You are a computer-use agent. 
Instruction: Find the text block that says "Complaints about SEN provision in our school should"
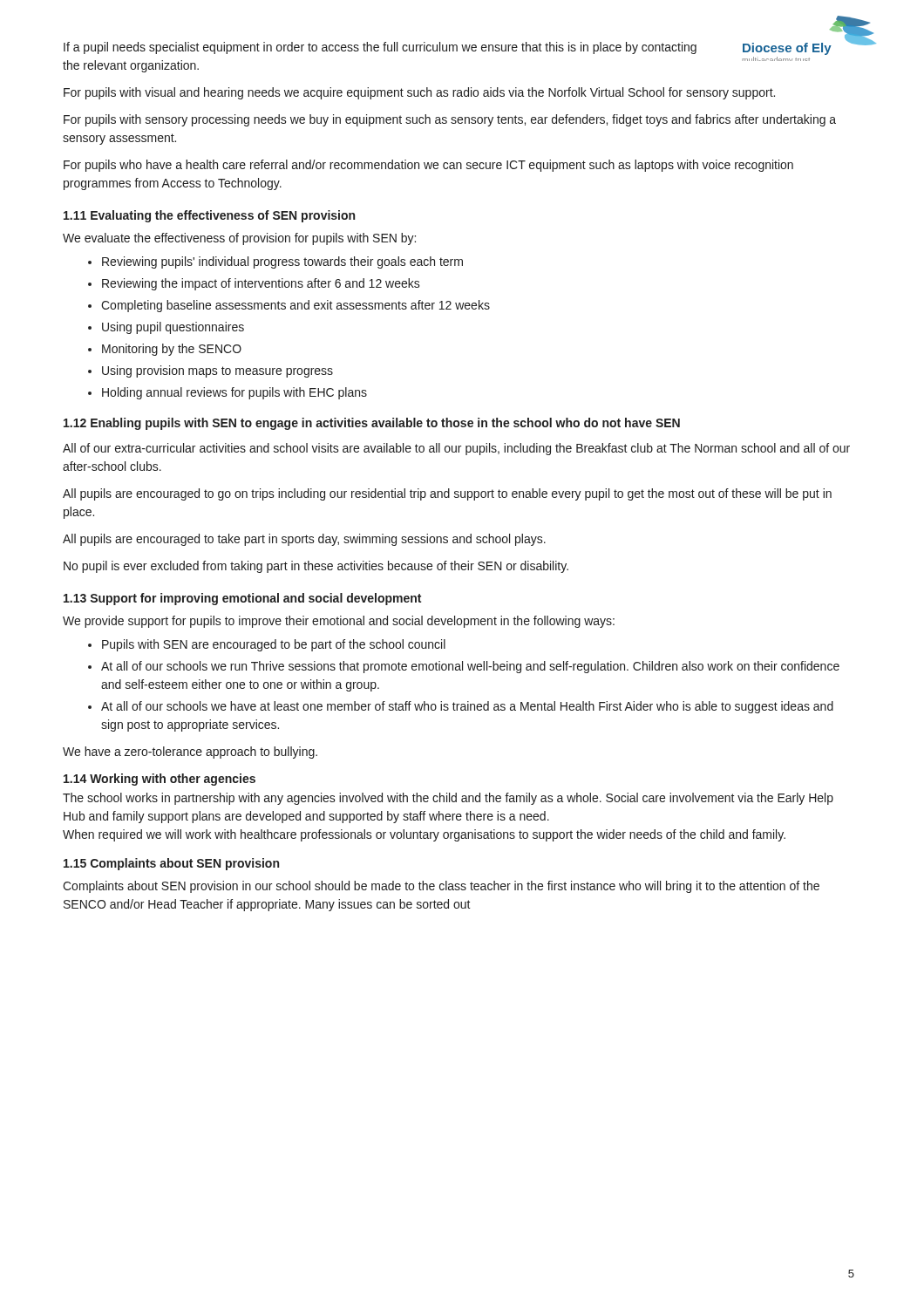(x=441, y=895)
